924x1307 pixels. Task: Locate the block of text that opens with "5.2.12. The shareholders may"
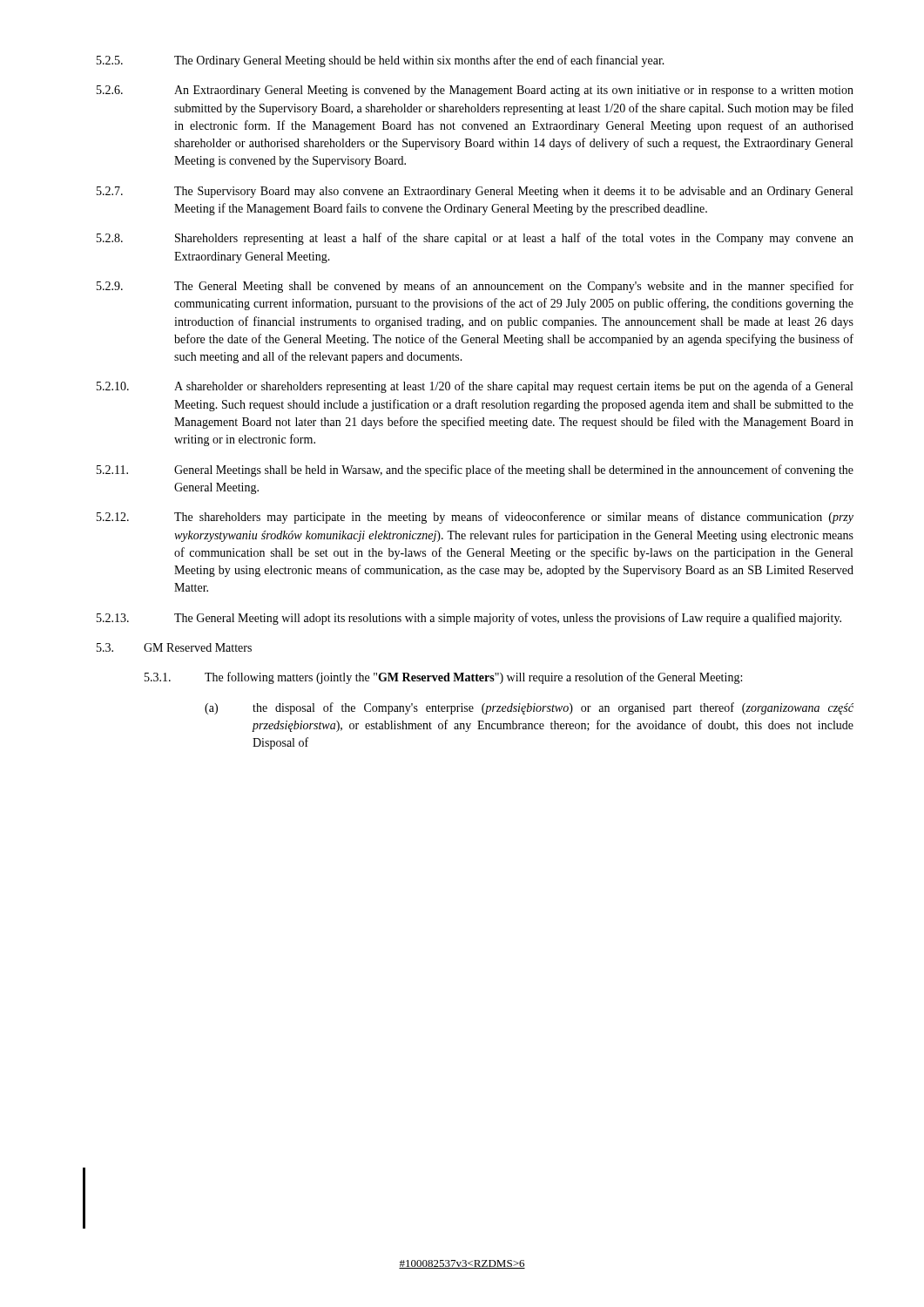(x=475, y=553)
